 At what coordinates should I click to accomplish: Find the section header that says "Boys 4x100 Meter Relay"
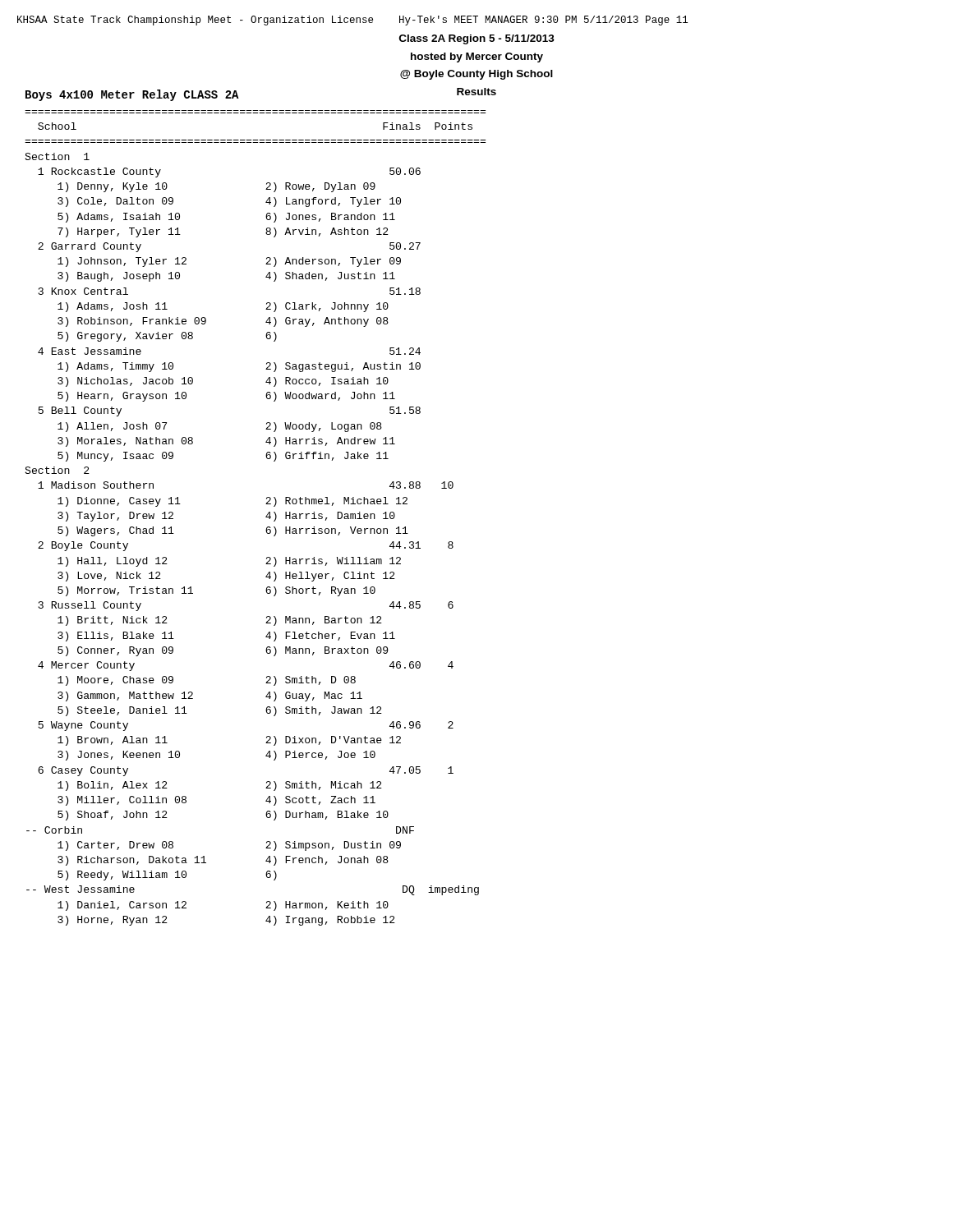pos(132,95)
